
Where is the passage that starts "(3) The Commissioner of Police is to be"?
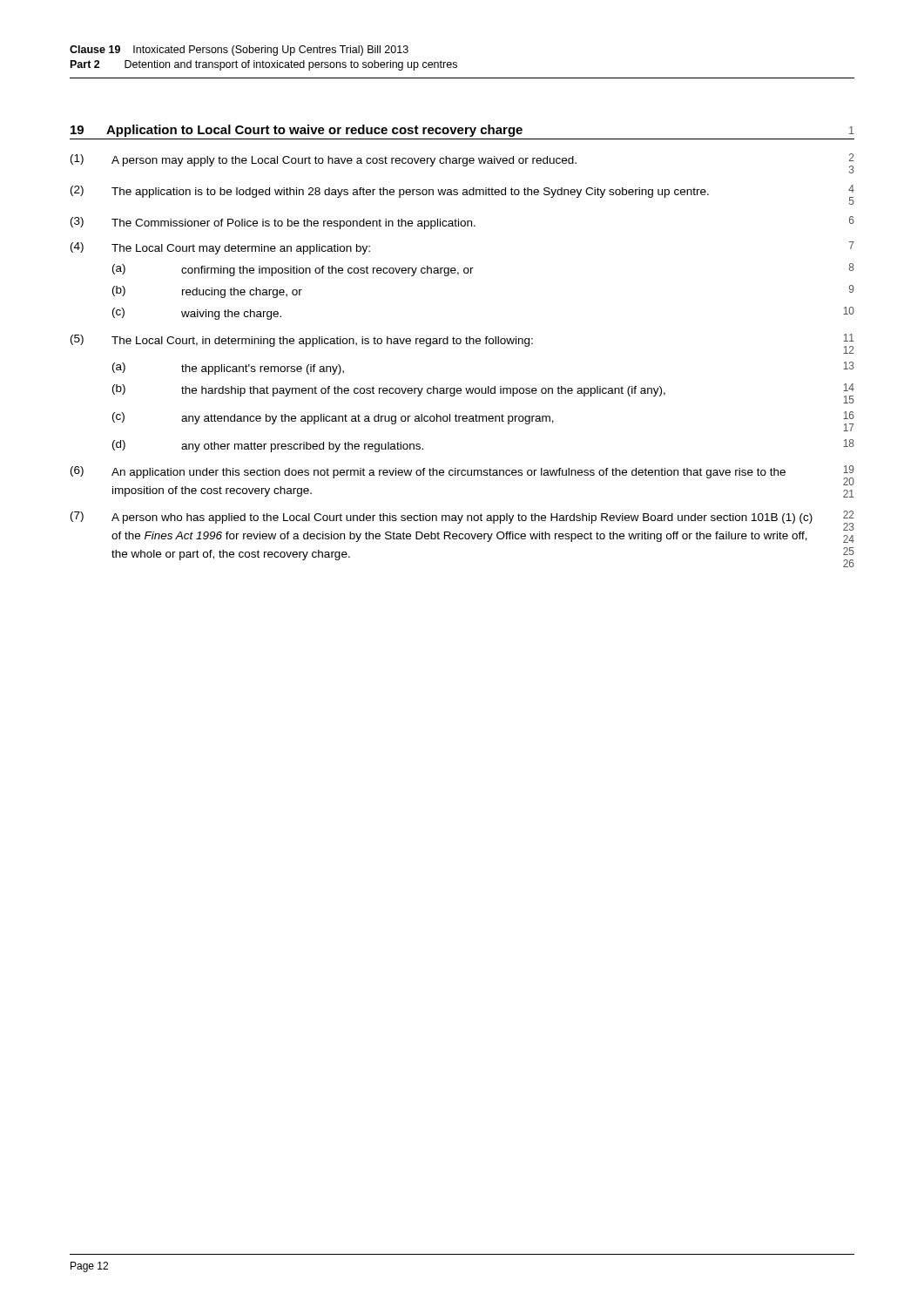click(x=443, y=223)
